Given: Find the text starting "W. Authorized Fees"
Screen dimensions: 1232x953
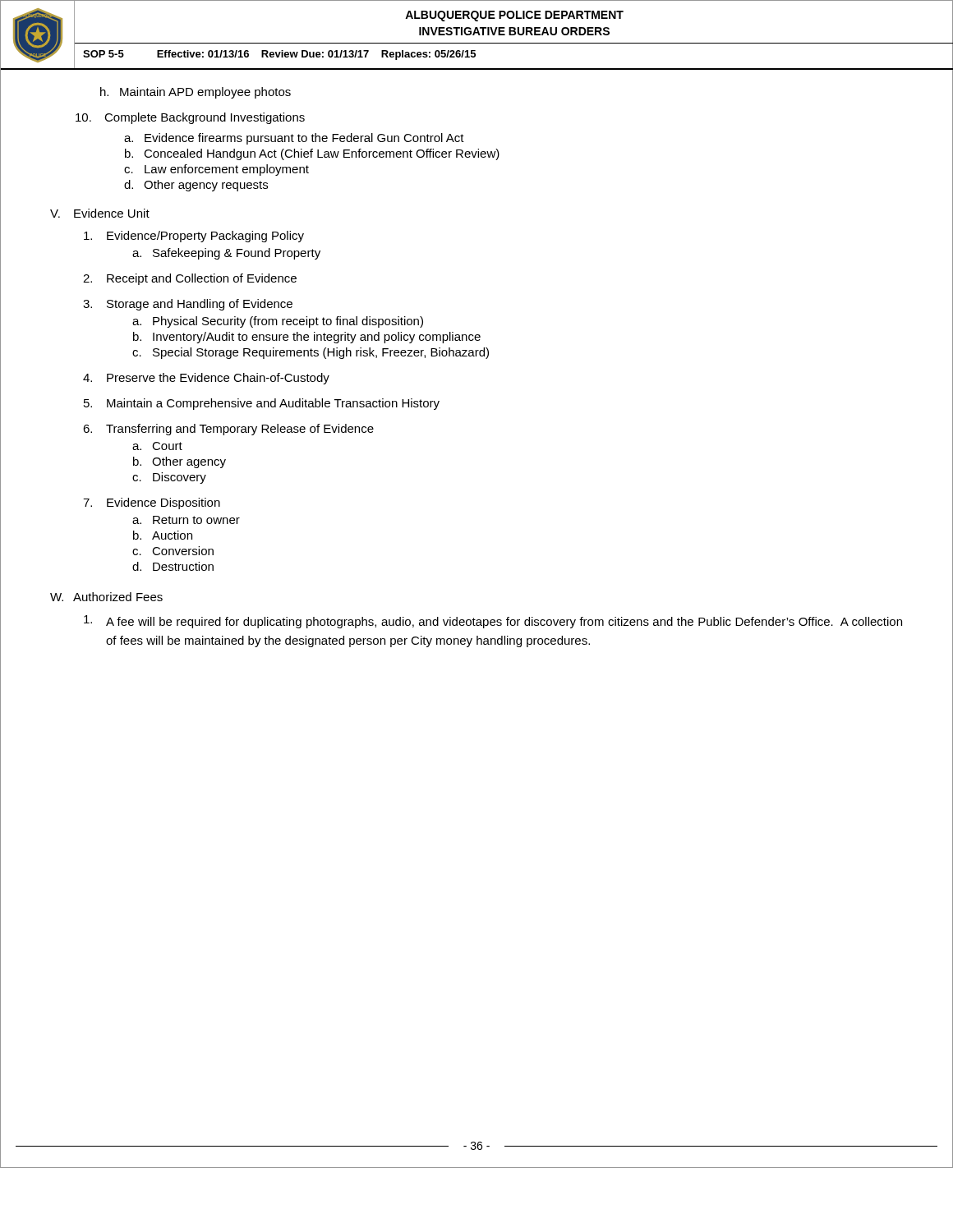Looking at the screenshot, I should point(106,597).
